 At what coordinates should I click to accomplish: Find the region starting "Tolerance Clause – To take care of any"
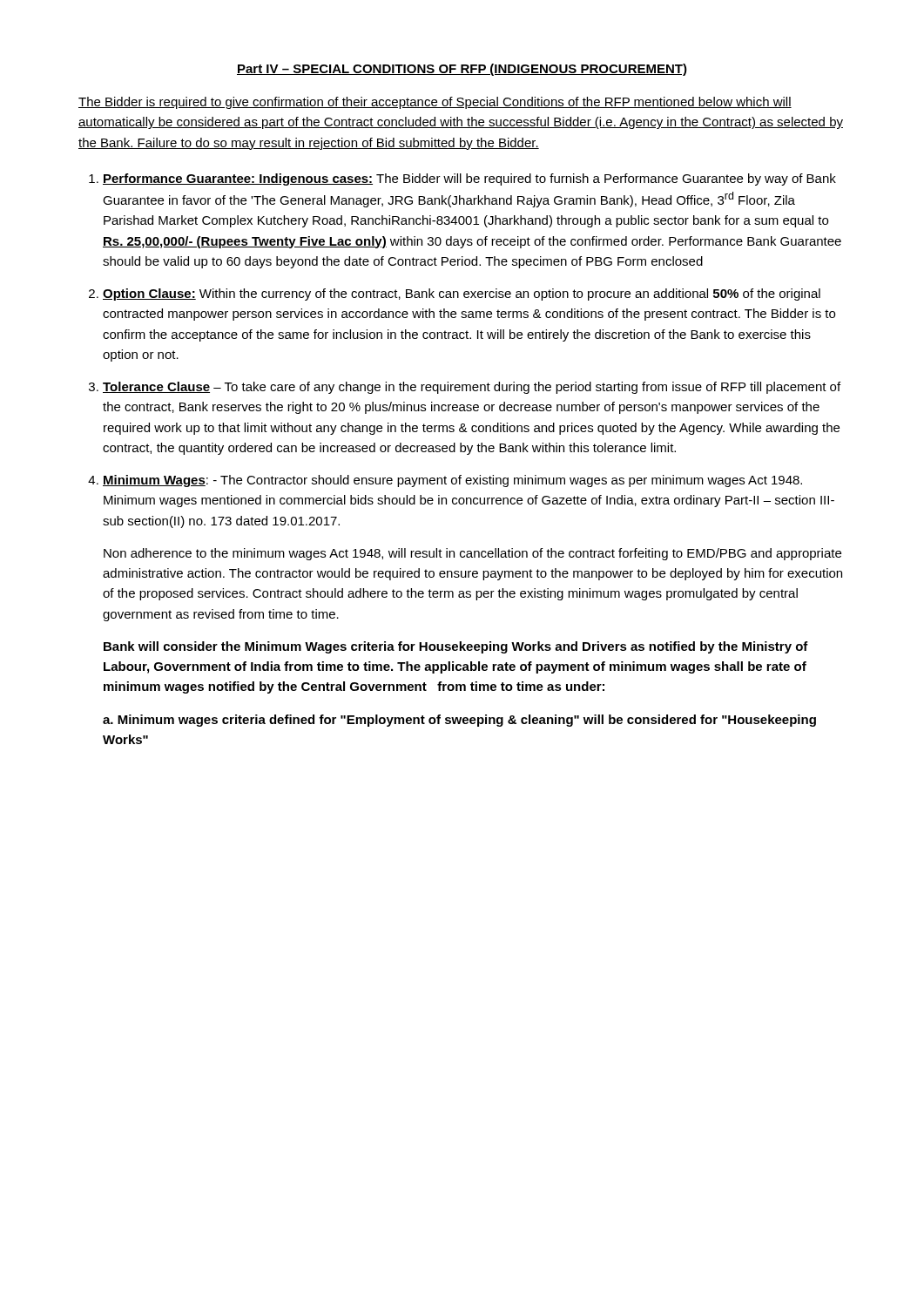pyautogui.click(x=472, y=417)
